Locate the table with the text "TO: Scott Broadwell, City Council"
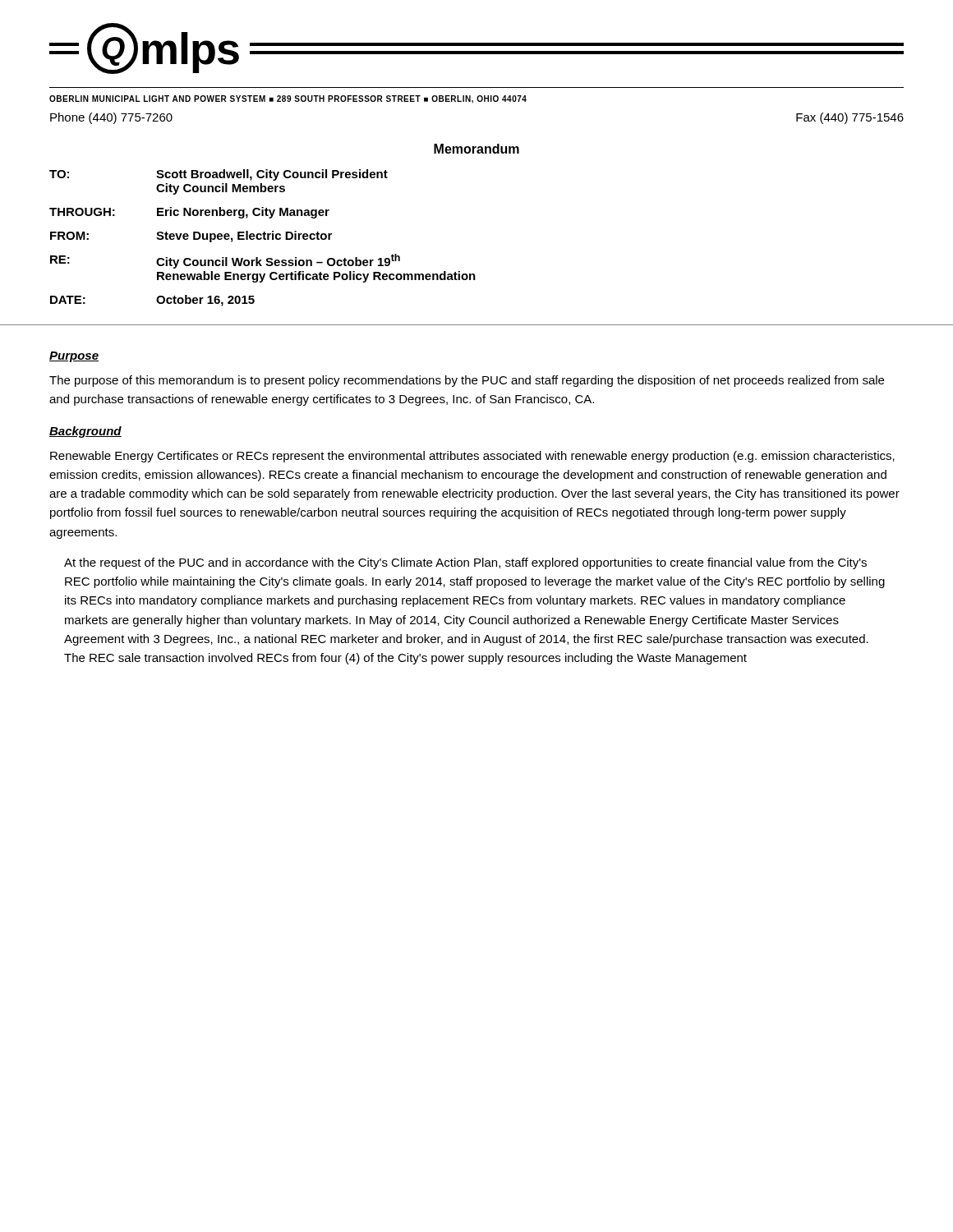Viewport: 953px width, 1232px height. (x=476, y=246)
